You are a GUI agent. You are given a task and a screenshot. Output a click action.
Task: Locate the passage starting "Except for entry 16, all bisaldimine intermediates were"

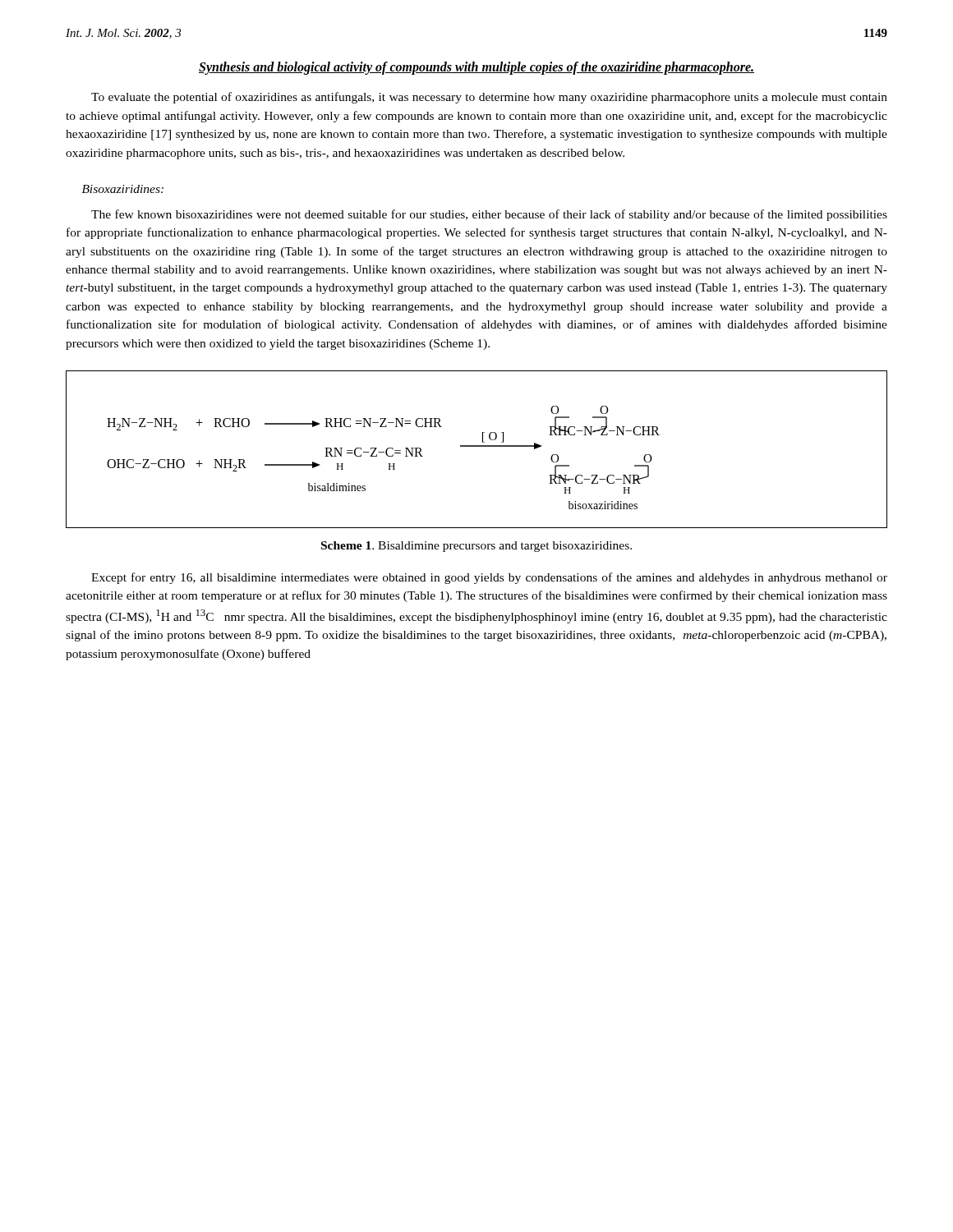(476, 615)
